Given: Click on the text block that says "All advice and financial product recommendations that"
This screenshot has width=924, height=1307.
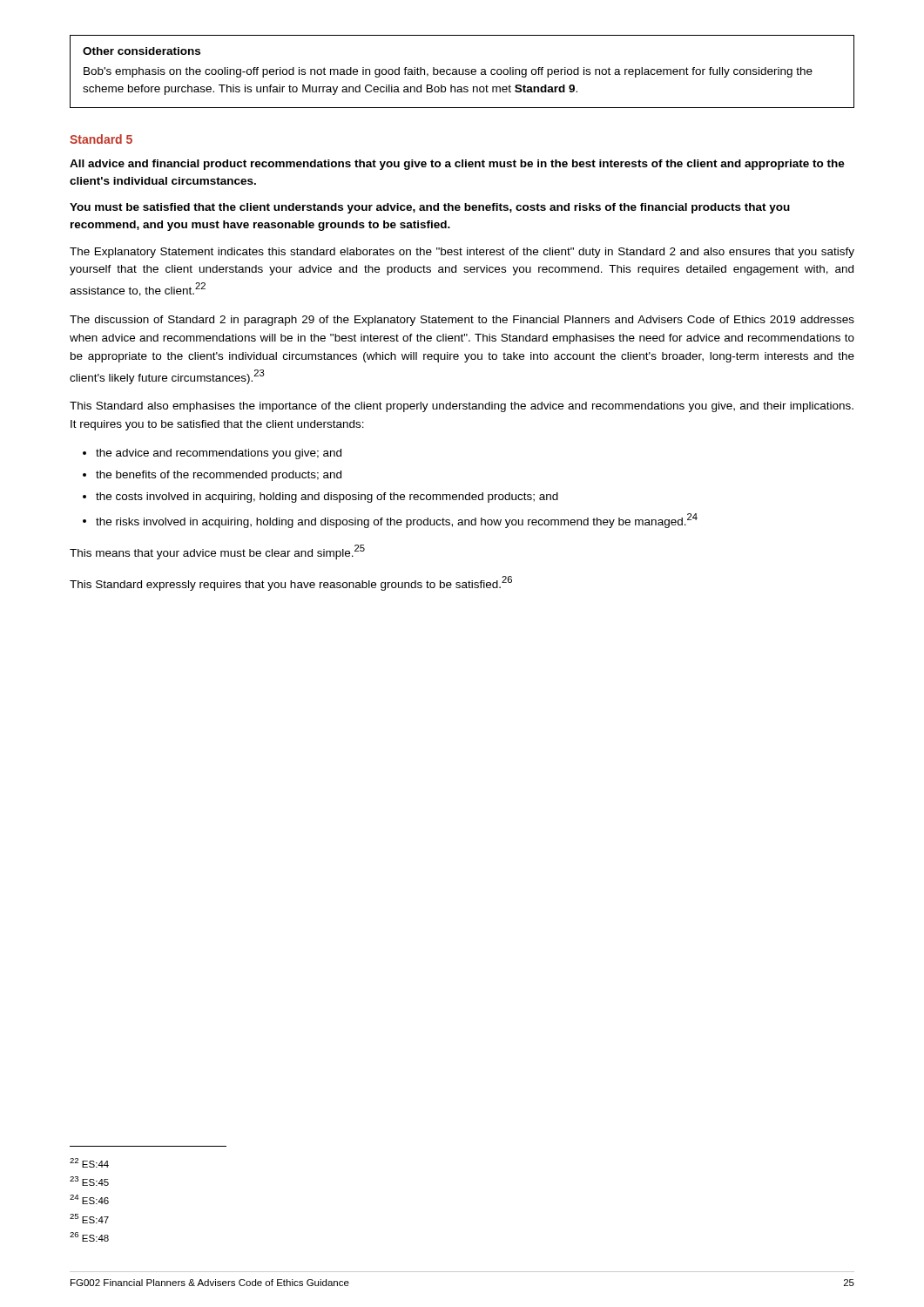Looking at the screenshot, I should pyautogui.click(x=457, y=172).
